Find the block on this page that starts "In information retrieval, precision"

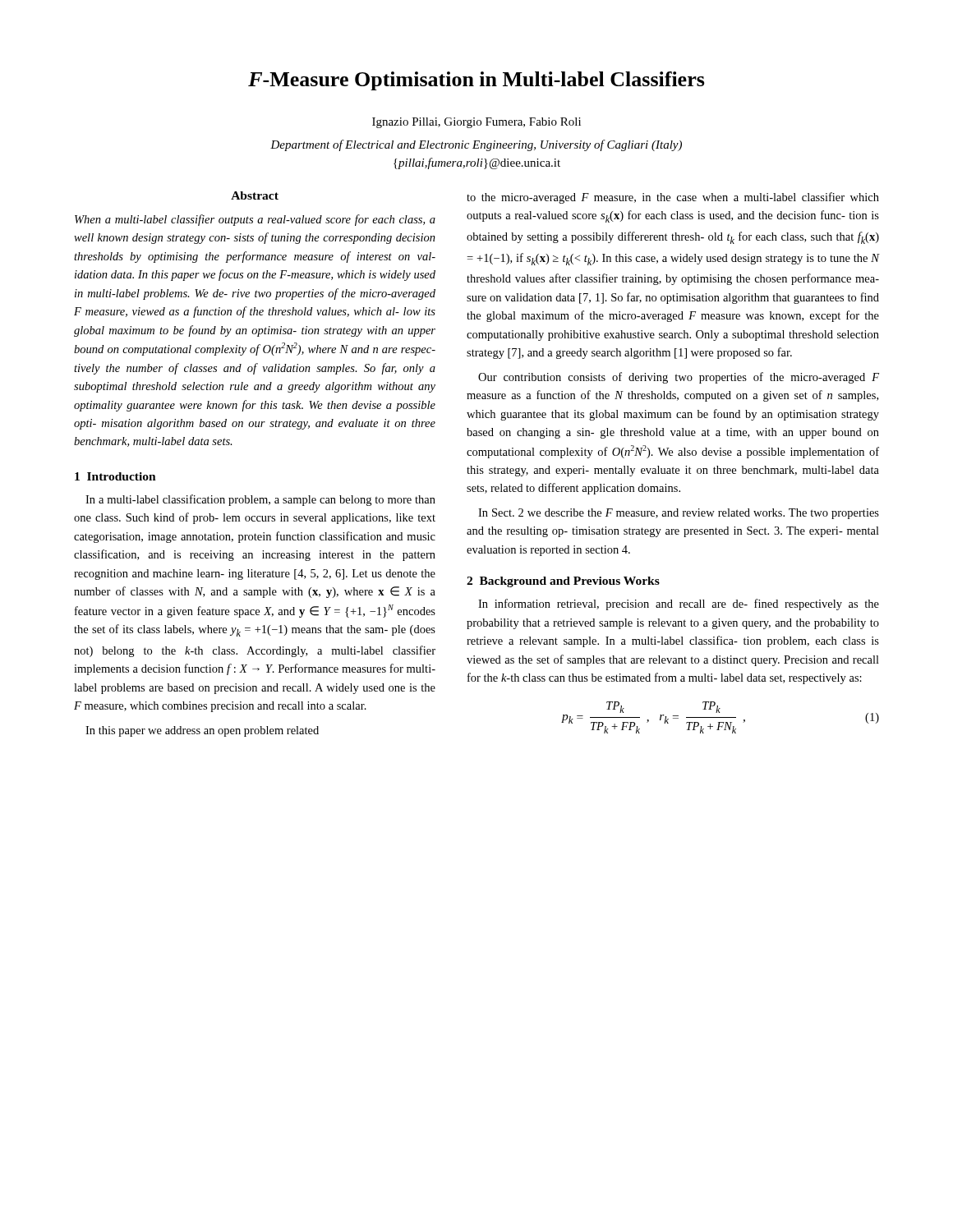[673, 641]
